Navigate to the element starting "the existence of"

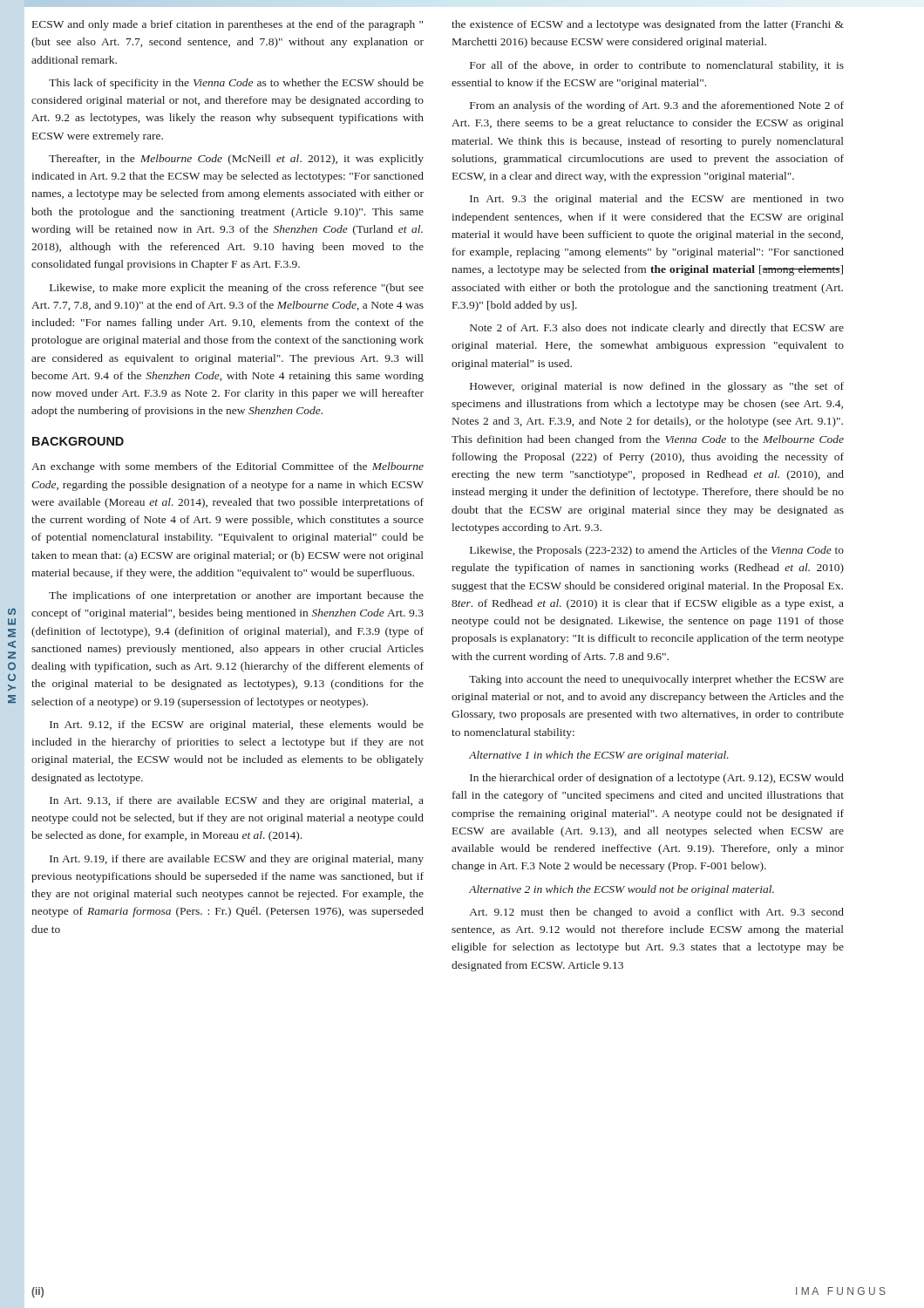[648, 495]
